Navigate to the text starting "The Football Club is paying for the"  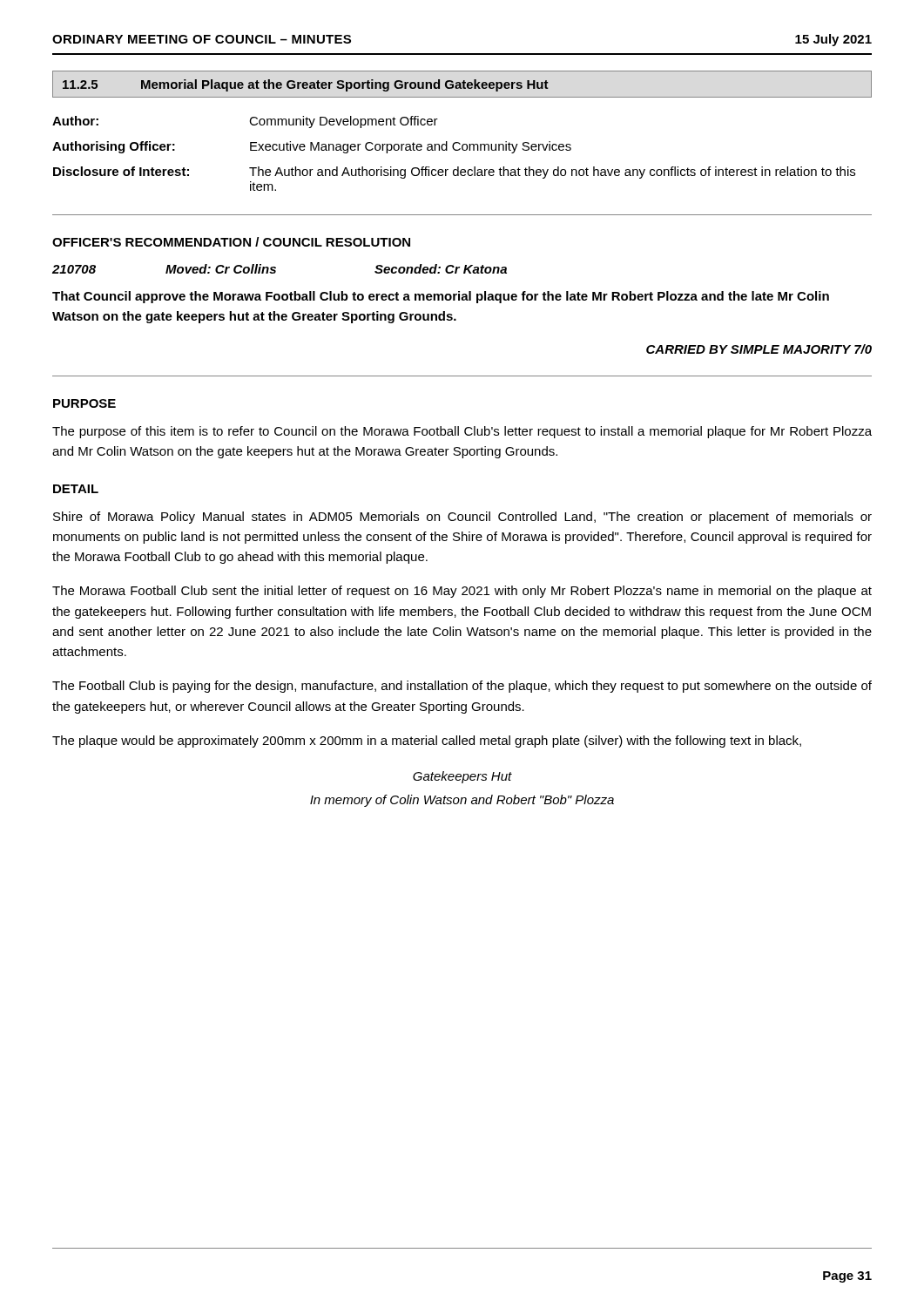tap(462, 696)
